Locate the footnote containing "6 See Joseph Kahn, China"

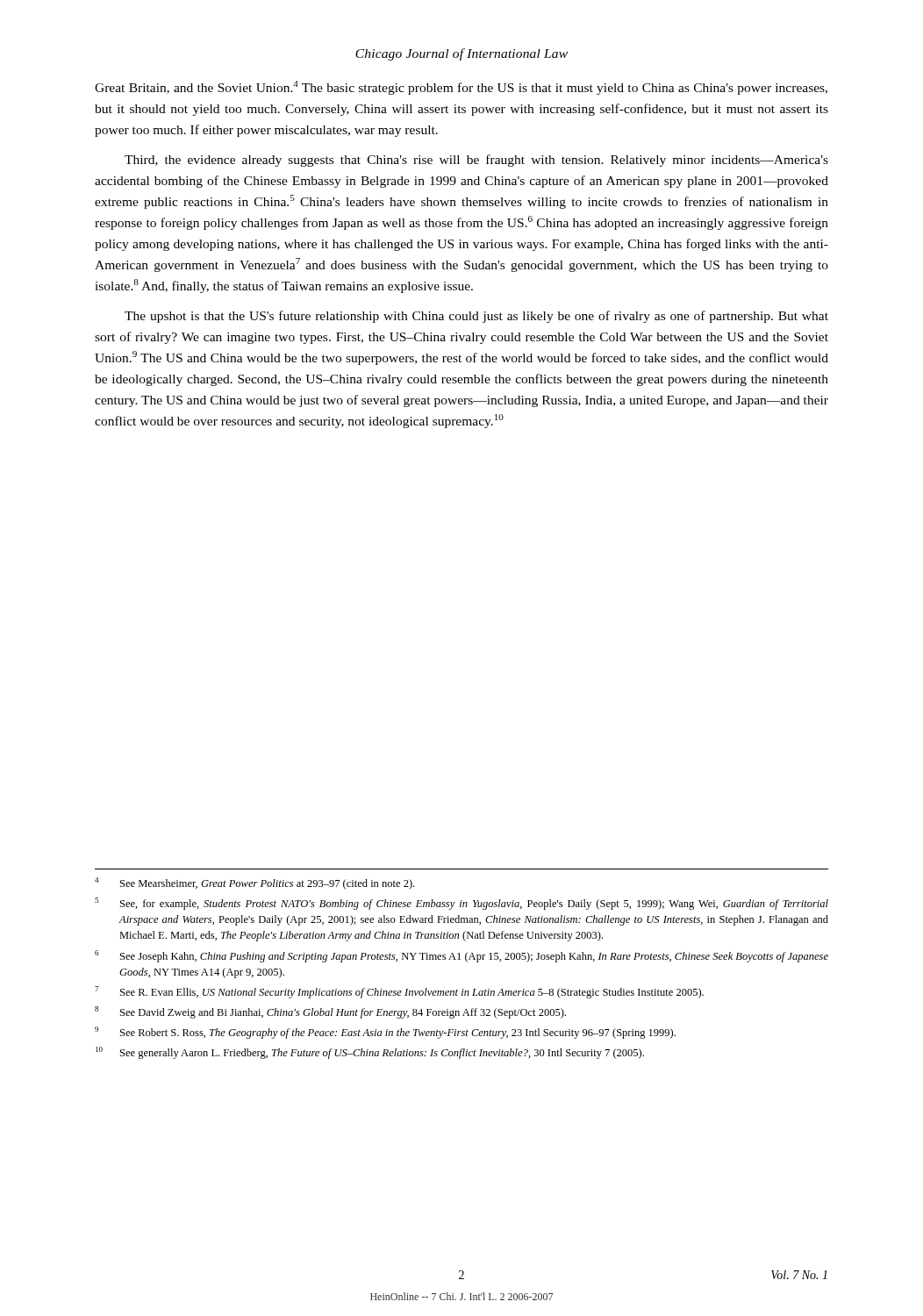tap(462, 964)
